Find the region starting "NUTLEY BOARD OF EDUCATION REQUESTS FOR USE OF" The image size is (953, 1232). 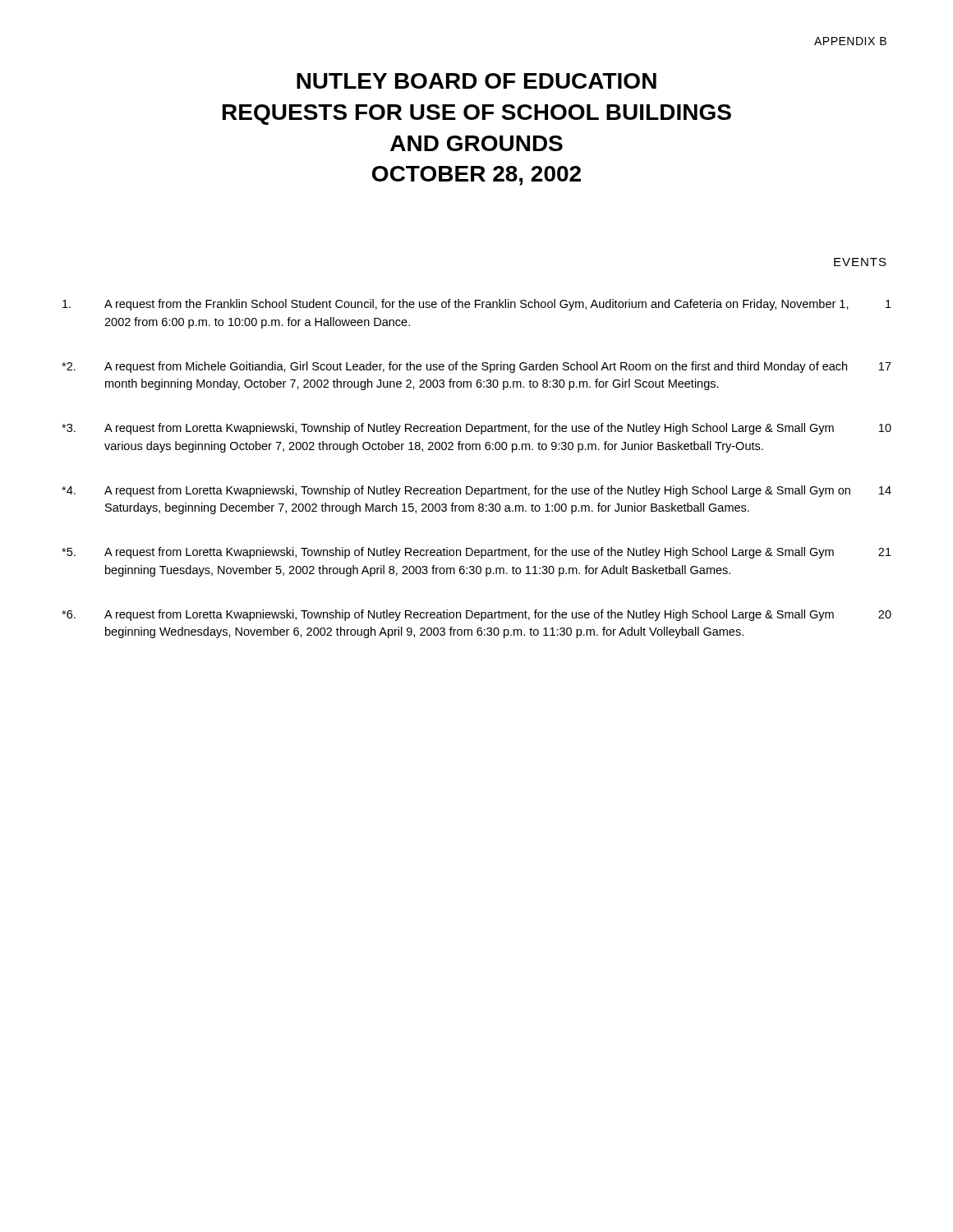[476, 128]
